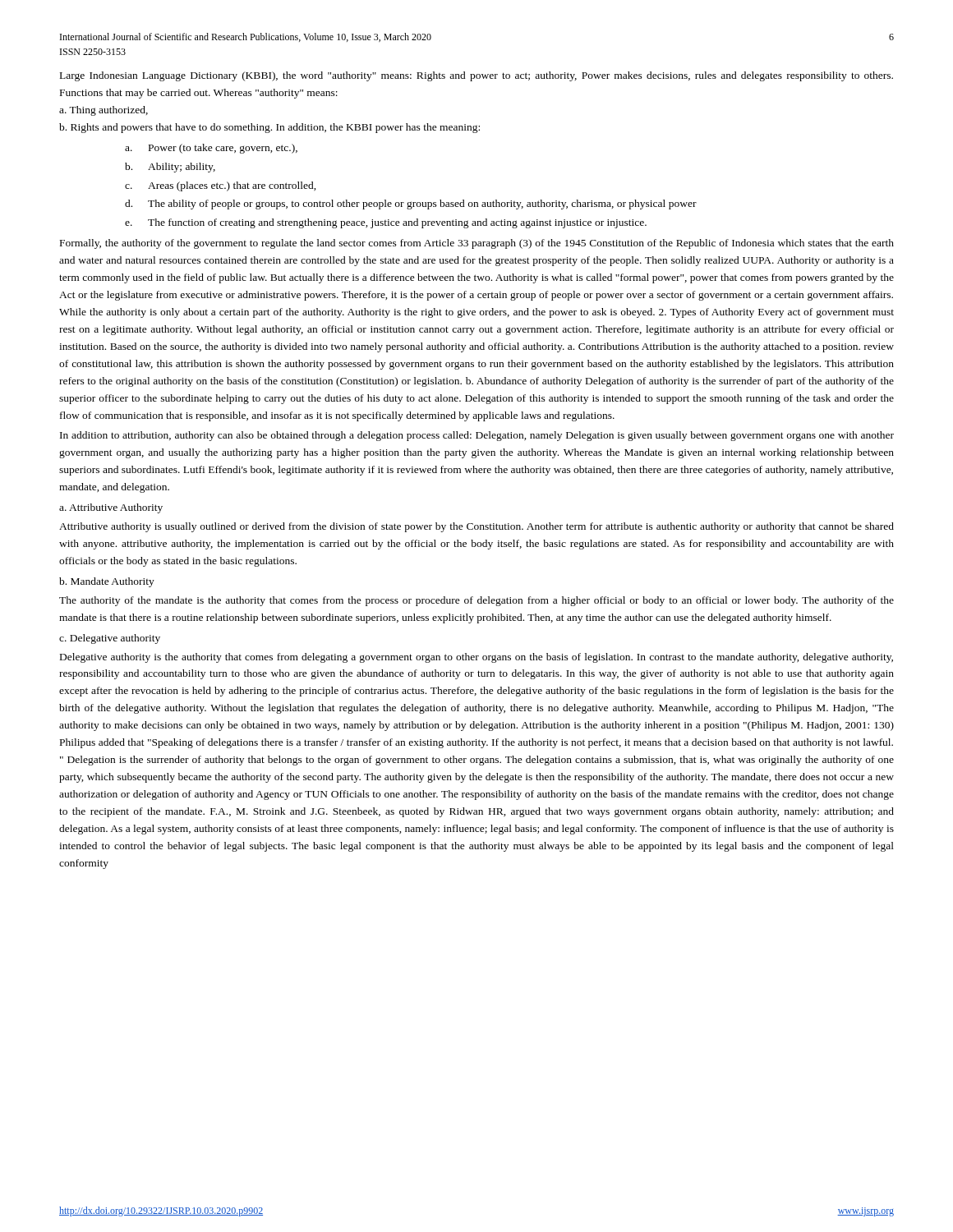The height and width of the screenshot is (1232, 953).
Task: Point to the text block starting "Large Indonesian Language Dictionary (KBBI),"
Action: (x=476, y=76)
